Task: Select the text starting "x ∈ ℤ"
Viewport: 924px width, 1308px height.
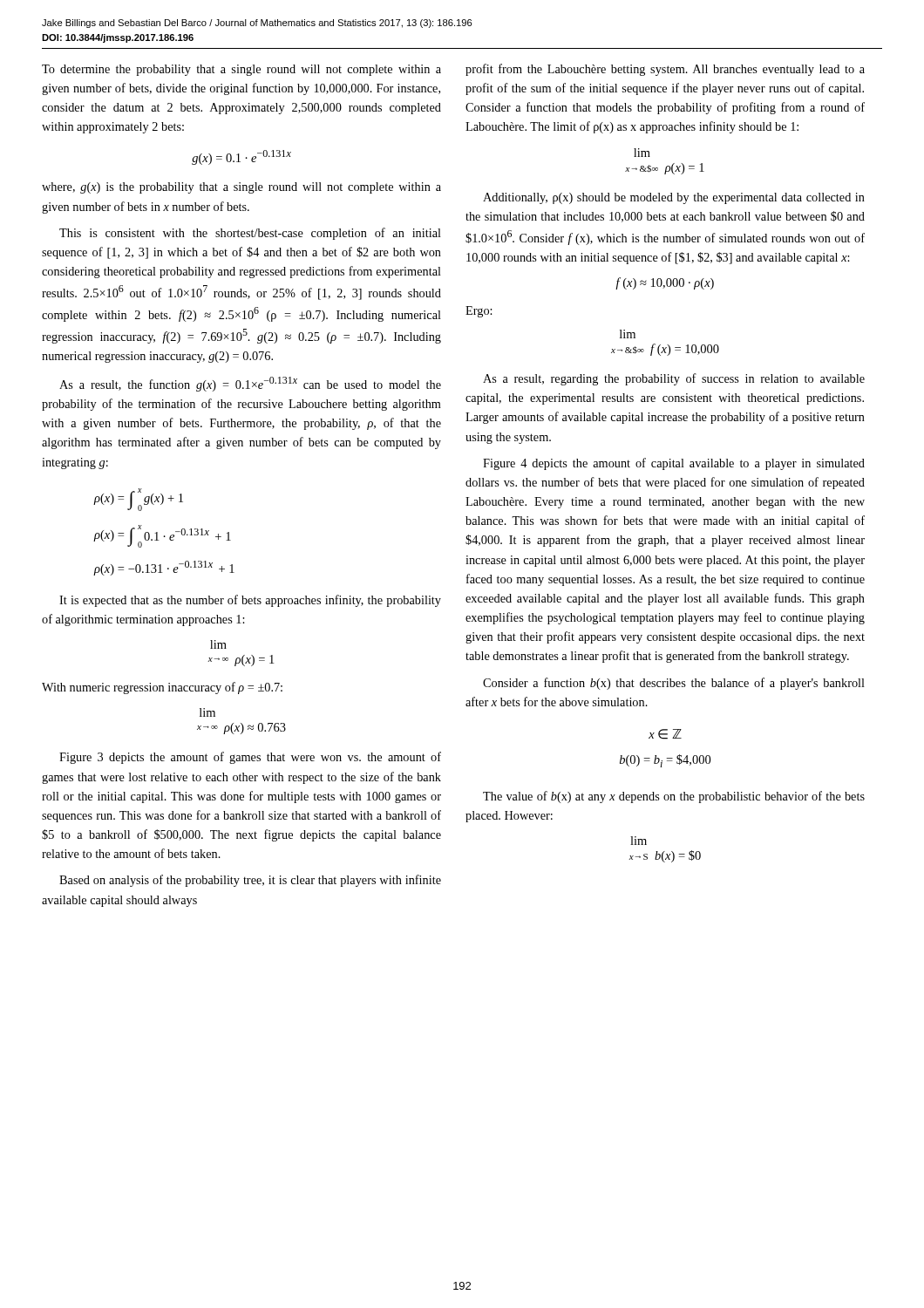Action: pyautogui.click(x=665, y=748)
